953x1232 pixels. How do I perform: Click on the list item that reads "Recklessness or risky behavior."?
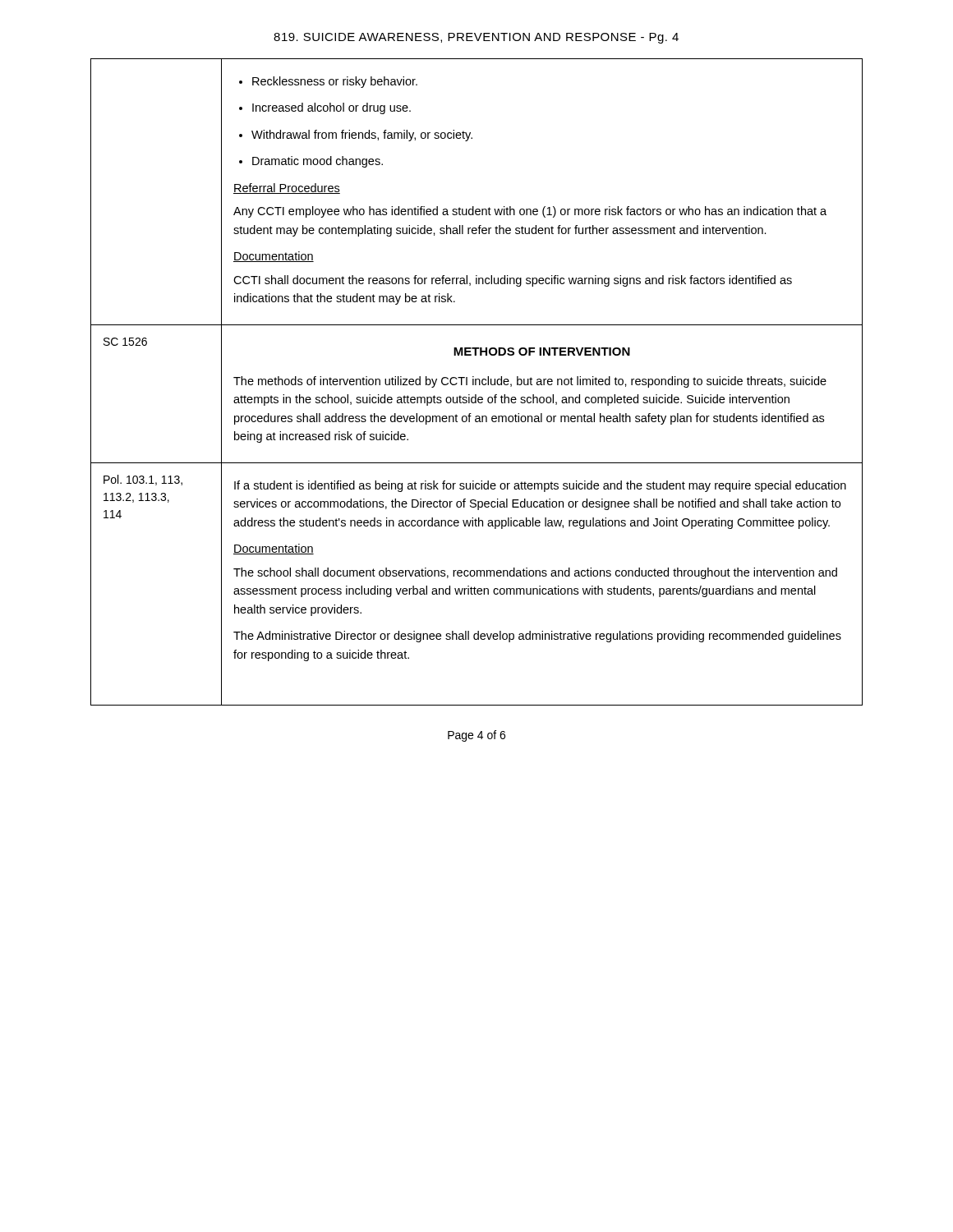click(335, 81)
